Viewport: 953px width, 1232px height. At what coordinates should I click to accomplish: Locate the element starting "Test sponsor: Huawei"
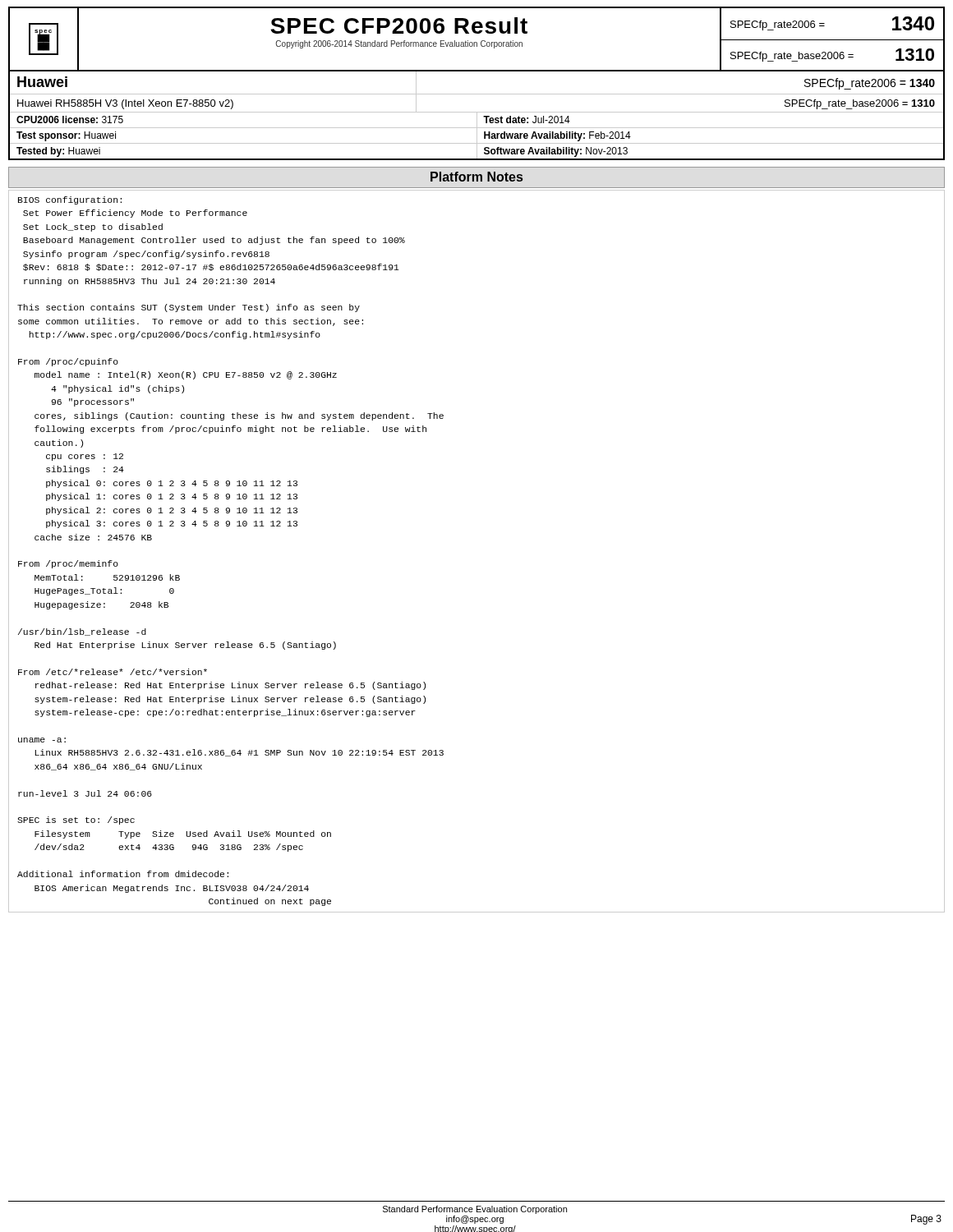[x=66, y=136]
